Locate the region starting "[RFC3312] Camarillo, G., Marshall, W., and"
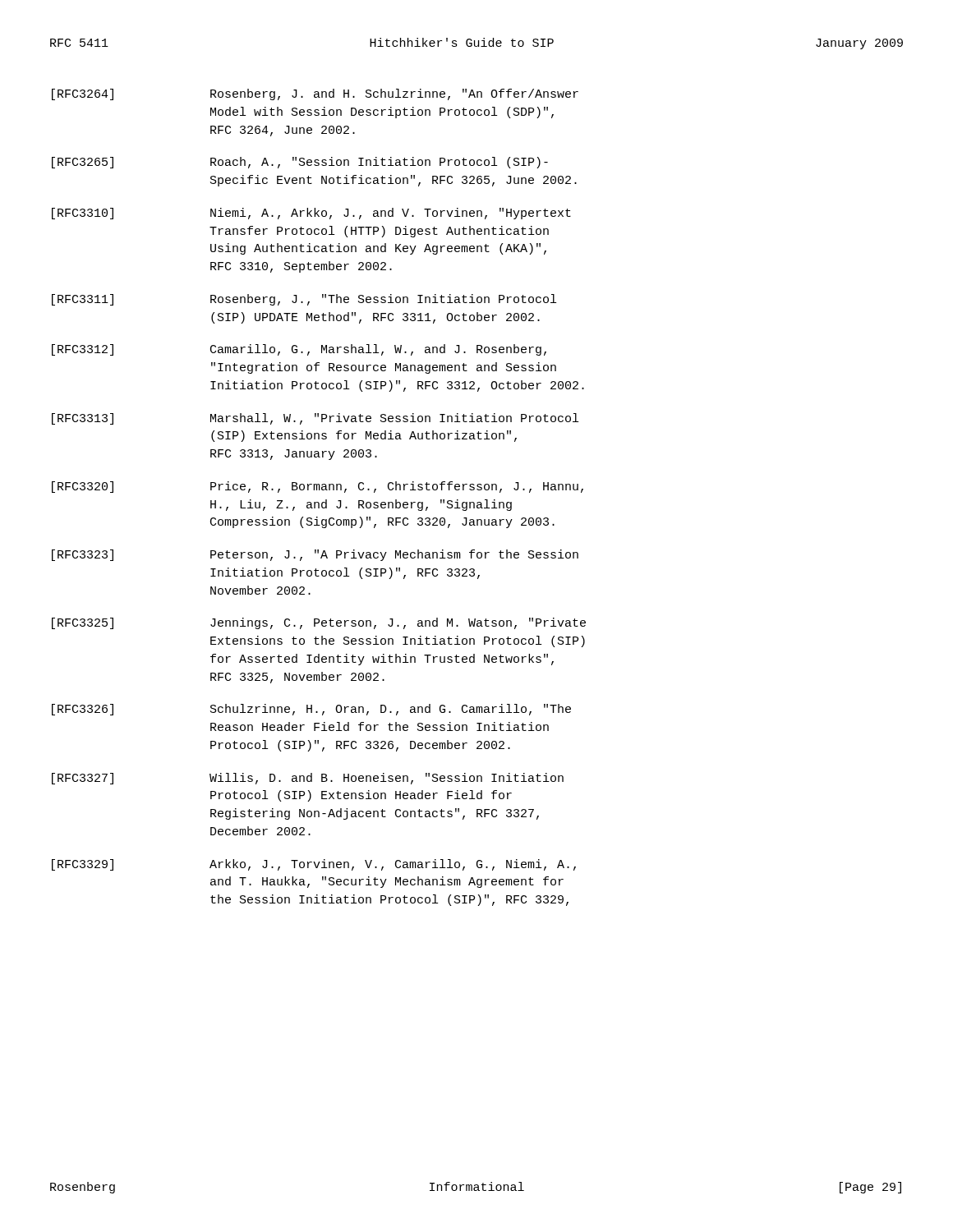 point(476,369)
